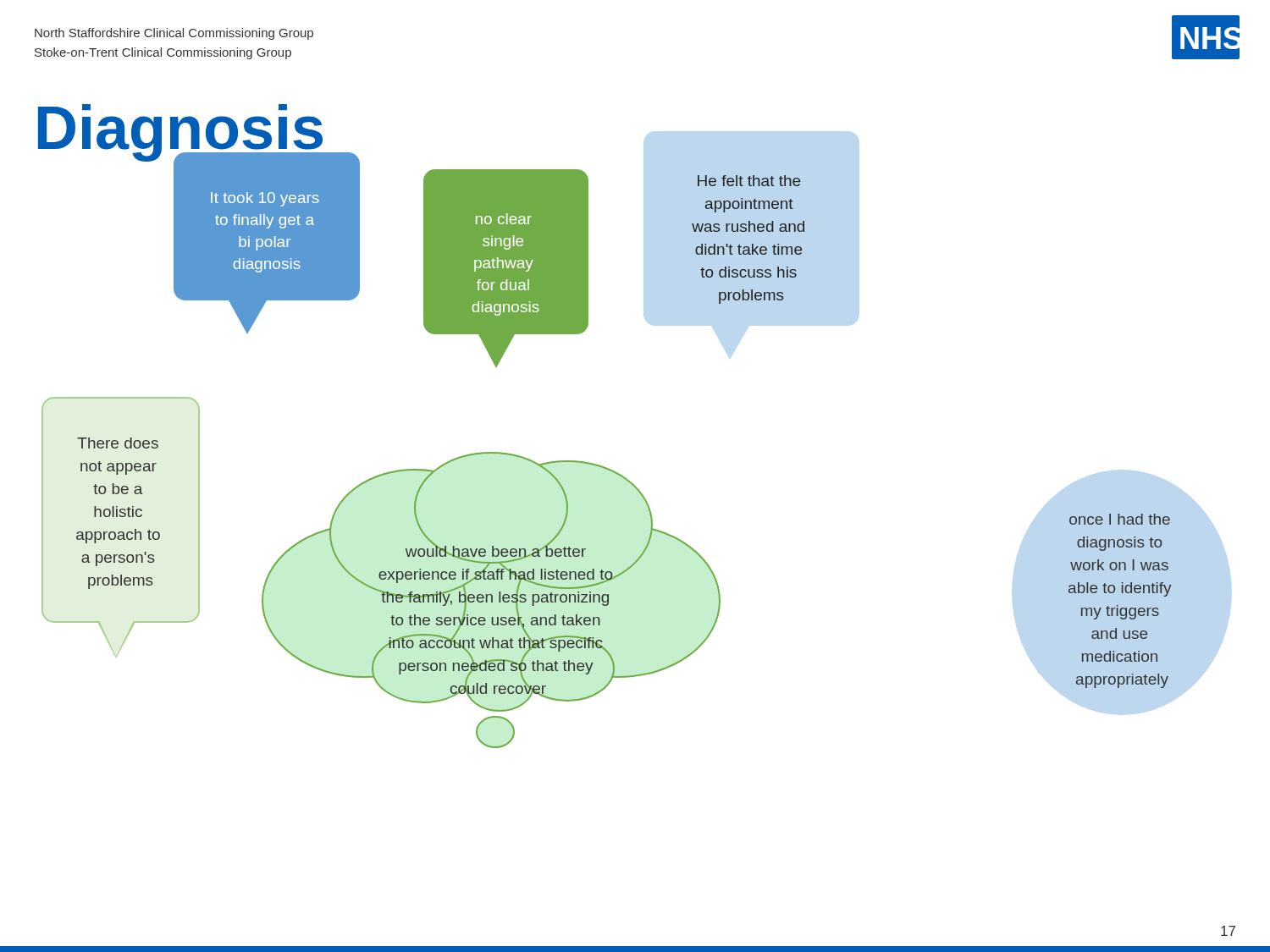The image size is (1270, 952).
Task: Locate the infographic
Action: 635,499
